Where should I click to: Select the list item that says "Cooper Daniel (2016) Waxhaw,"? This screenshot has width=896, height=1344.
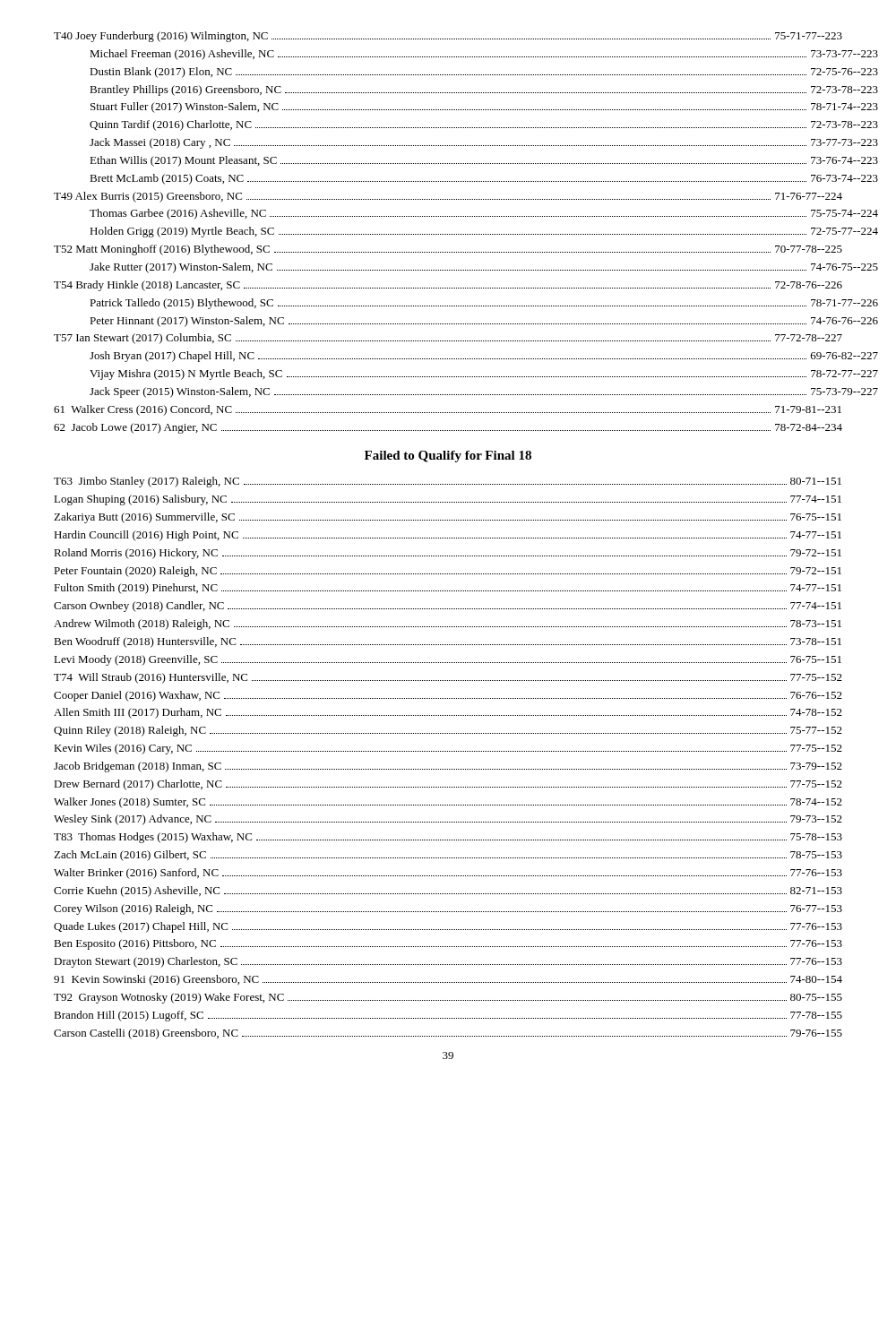pos(448,695)
